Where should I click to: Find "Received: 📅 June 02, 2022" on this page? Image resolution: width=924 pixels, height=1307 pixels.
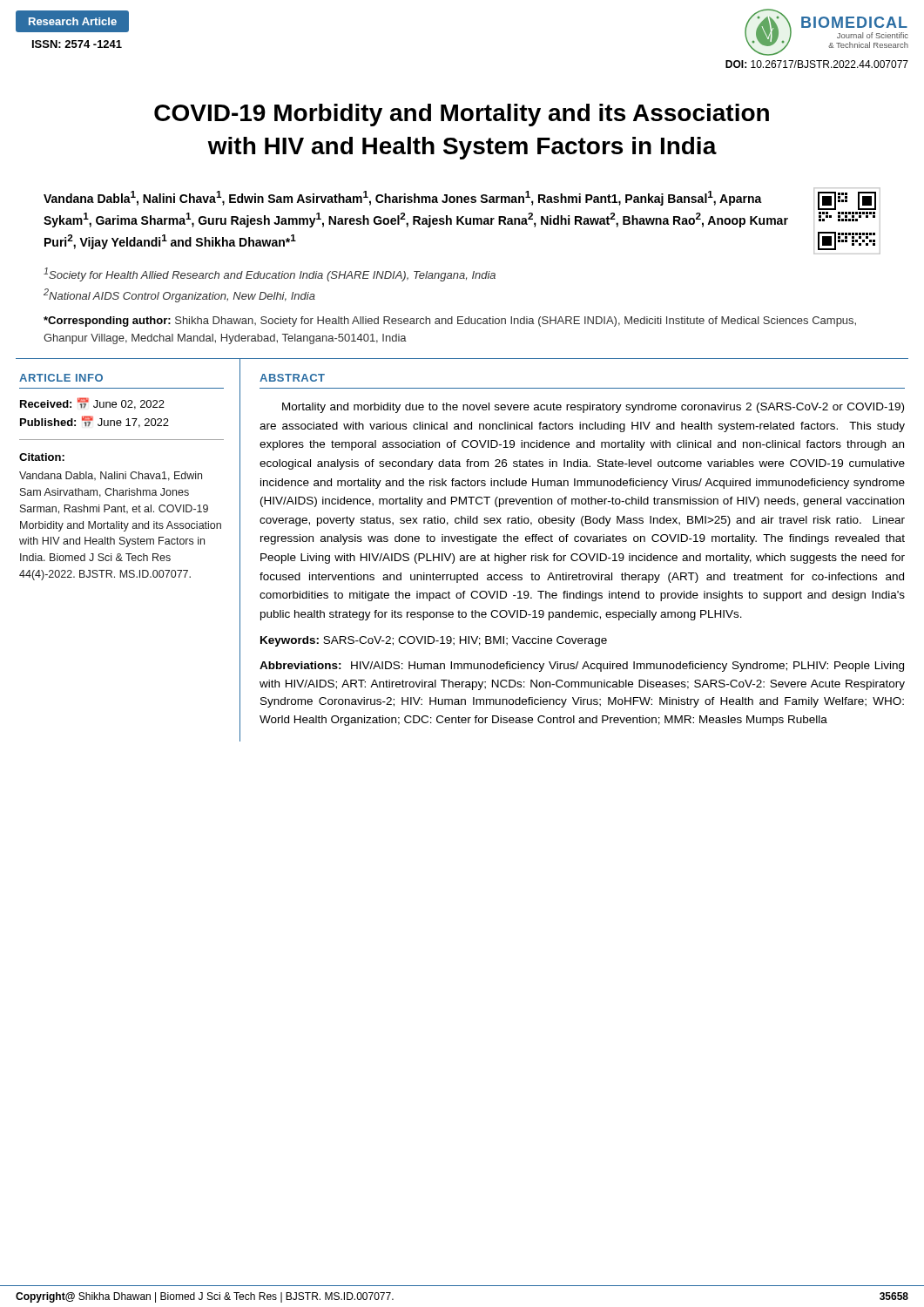[92, 404]
